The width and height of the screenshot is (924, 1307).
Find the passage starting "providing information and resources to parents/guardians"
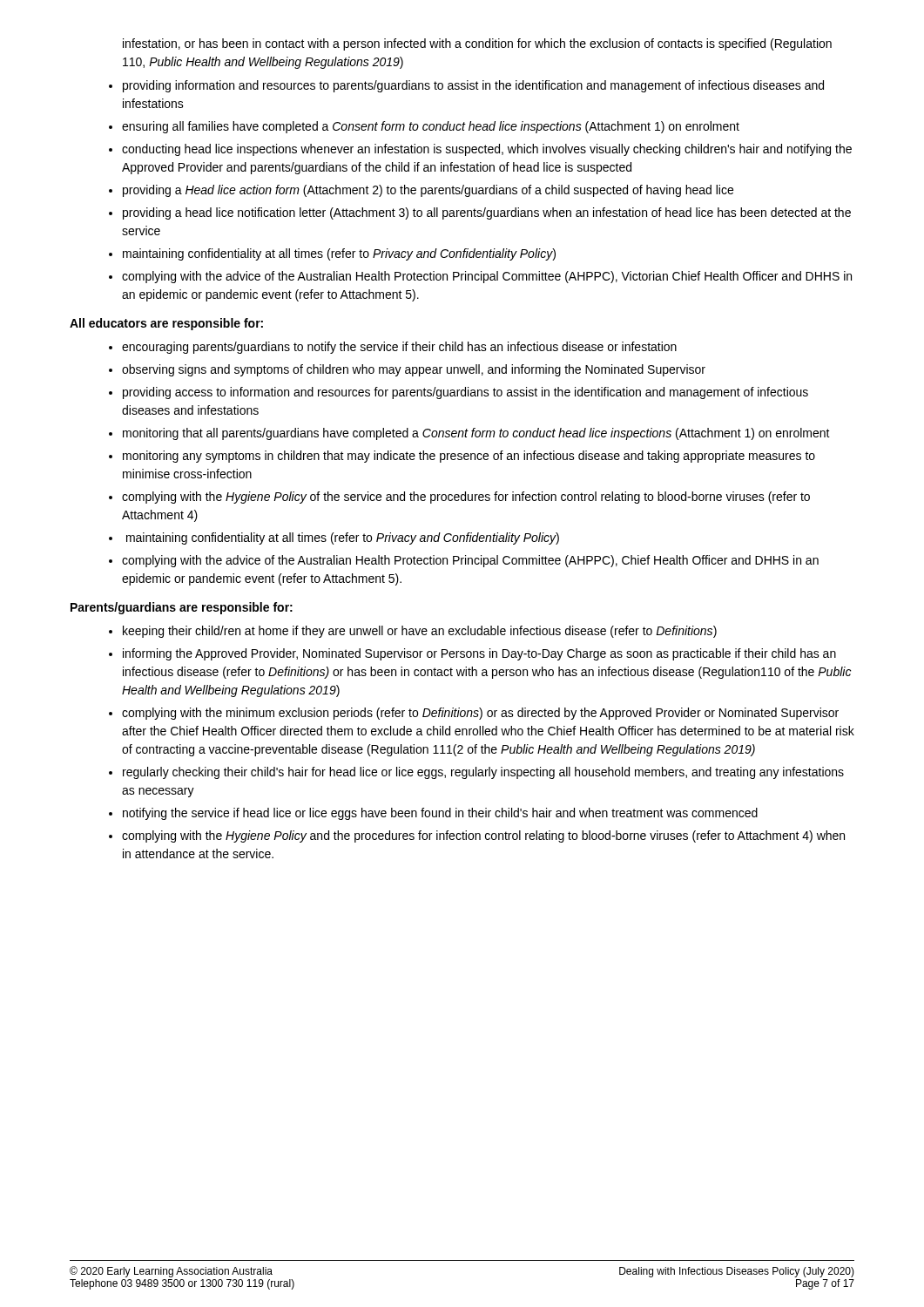coord(473,95)
